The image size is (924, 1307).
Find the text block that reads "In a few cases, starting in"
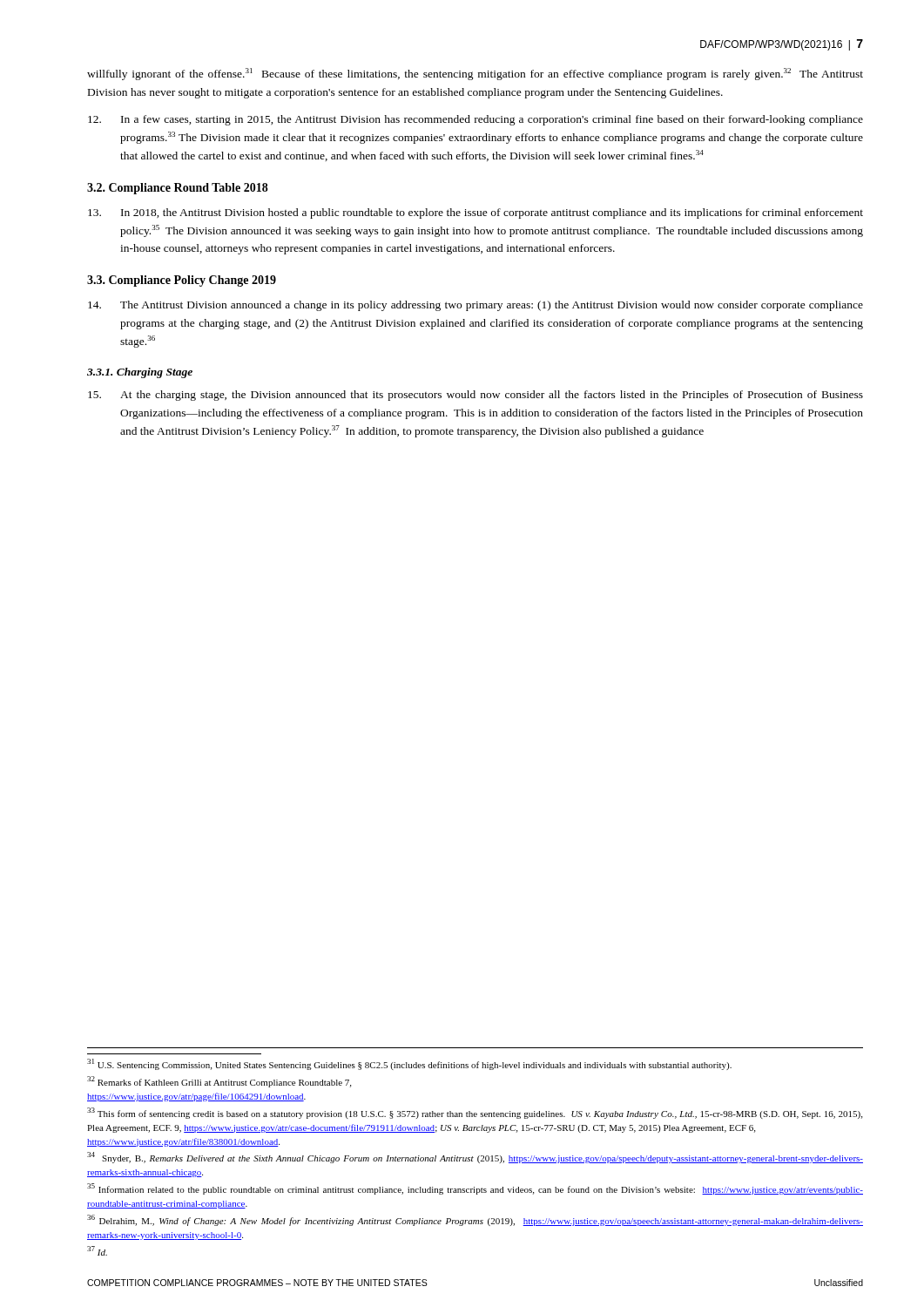[x=475, y=138]
